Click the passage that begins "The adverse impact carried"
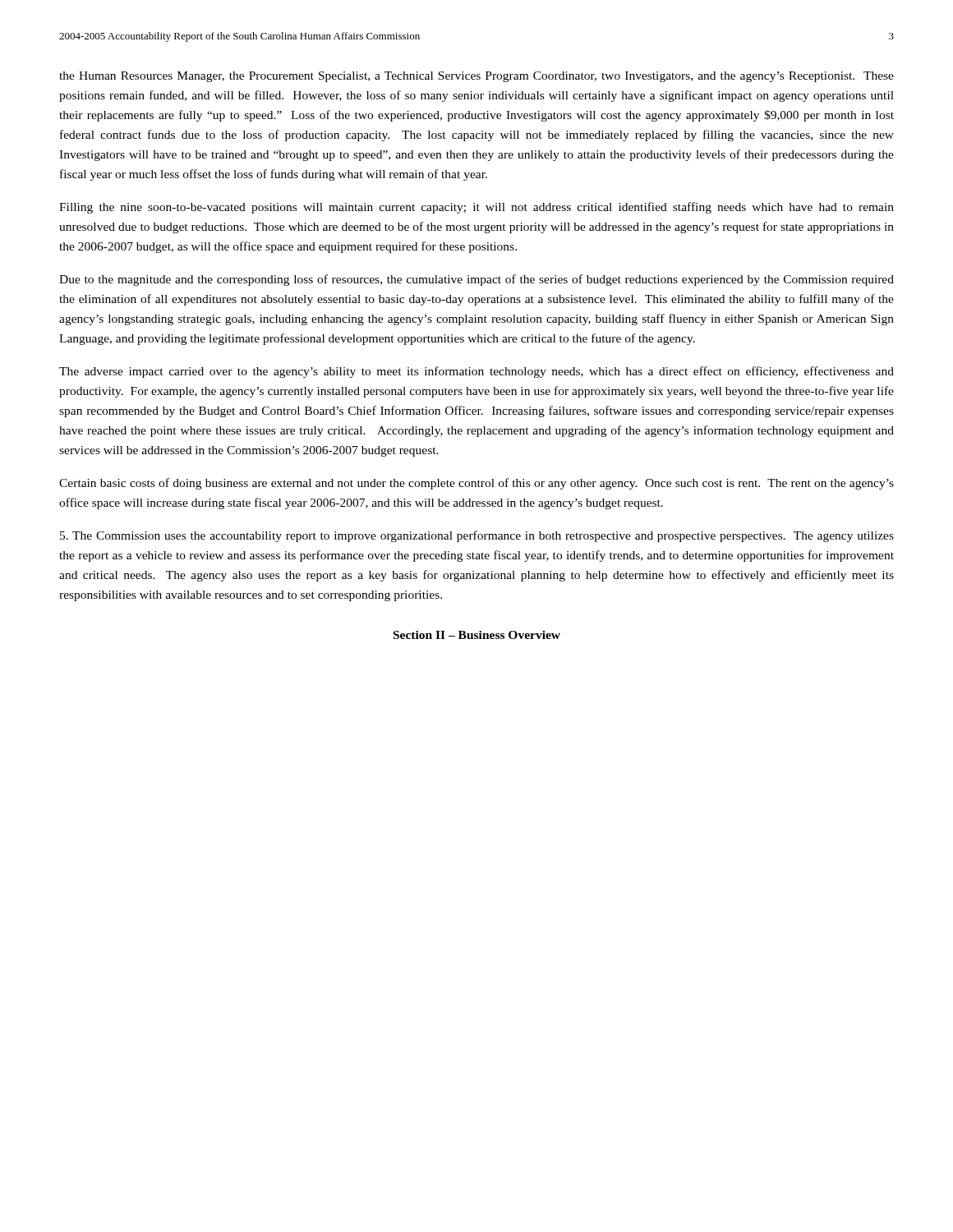The image size is (953, 1232). (x=476, y=410)
